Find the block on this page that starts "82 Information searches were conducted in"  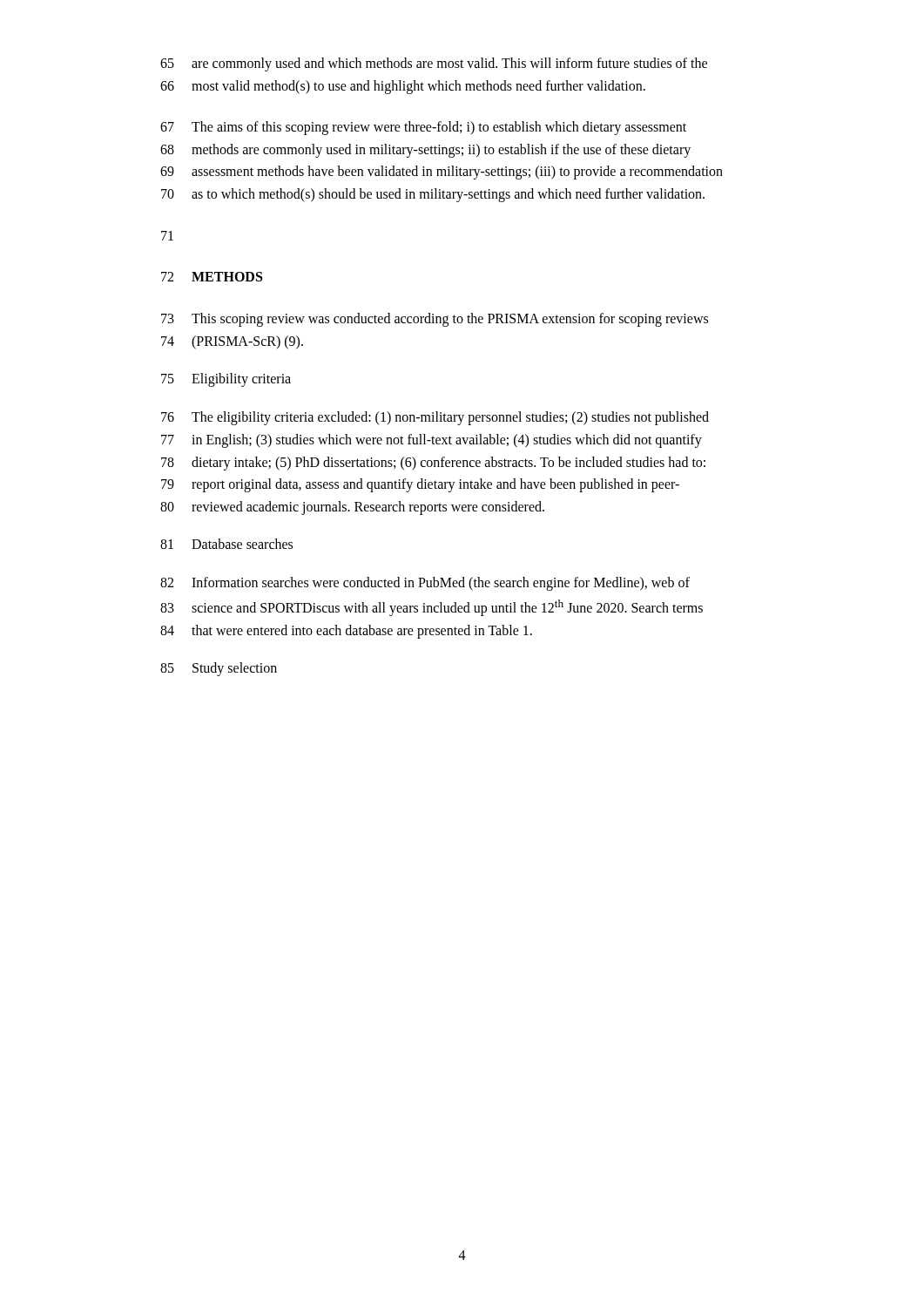point(479,607)
